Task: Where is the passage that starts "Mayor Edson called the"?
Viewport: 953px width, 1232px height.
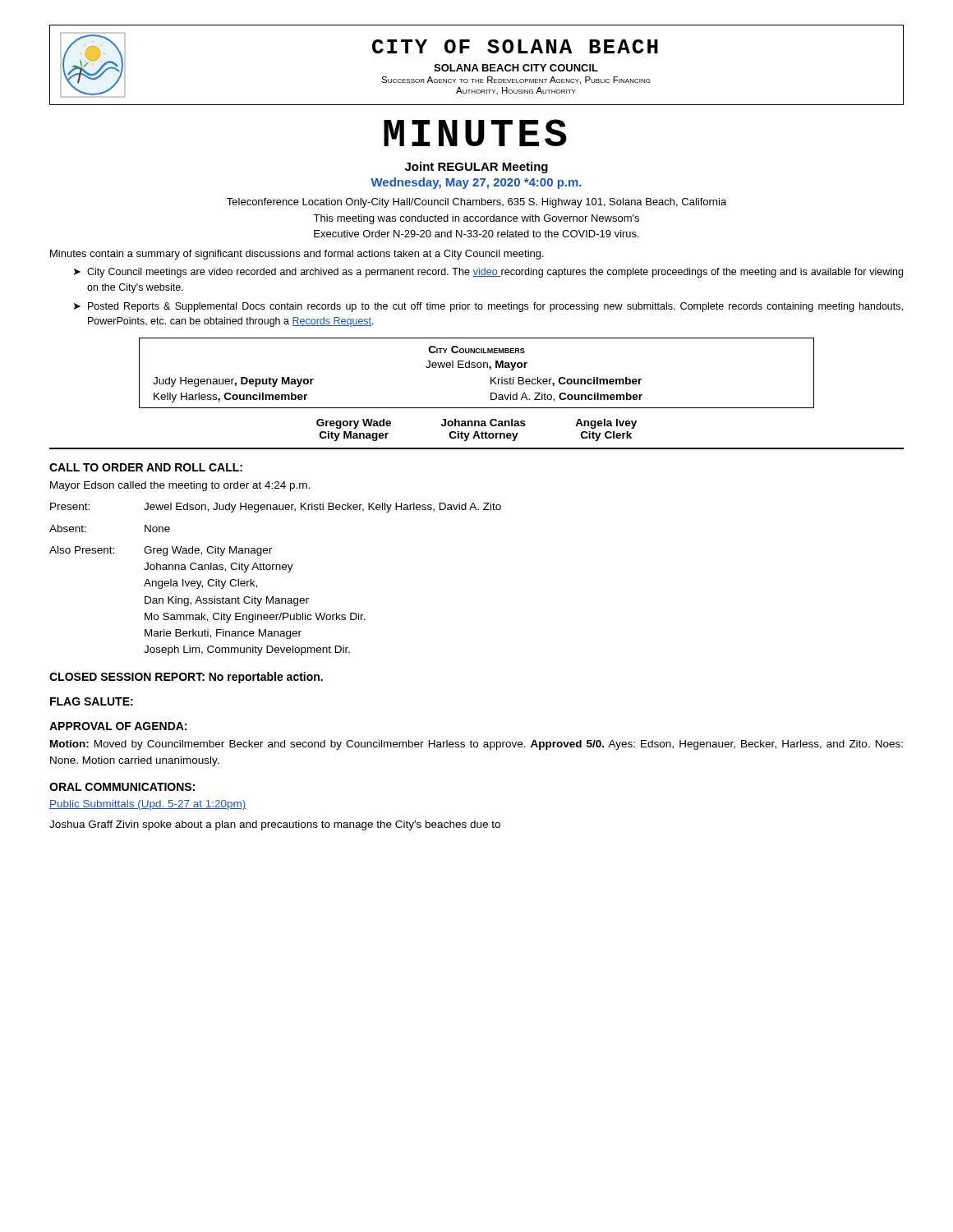Action: click(180, 486)
